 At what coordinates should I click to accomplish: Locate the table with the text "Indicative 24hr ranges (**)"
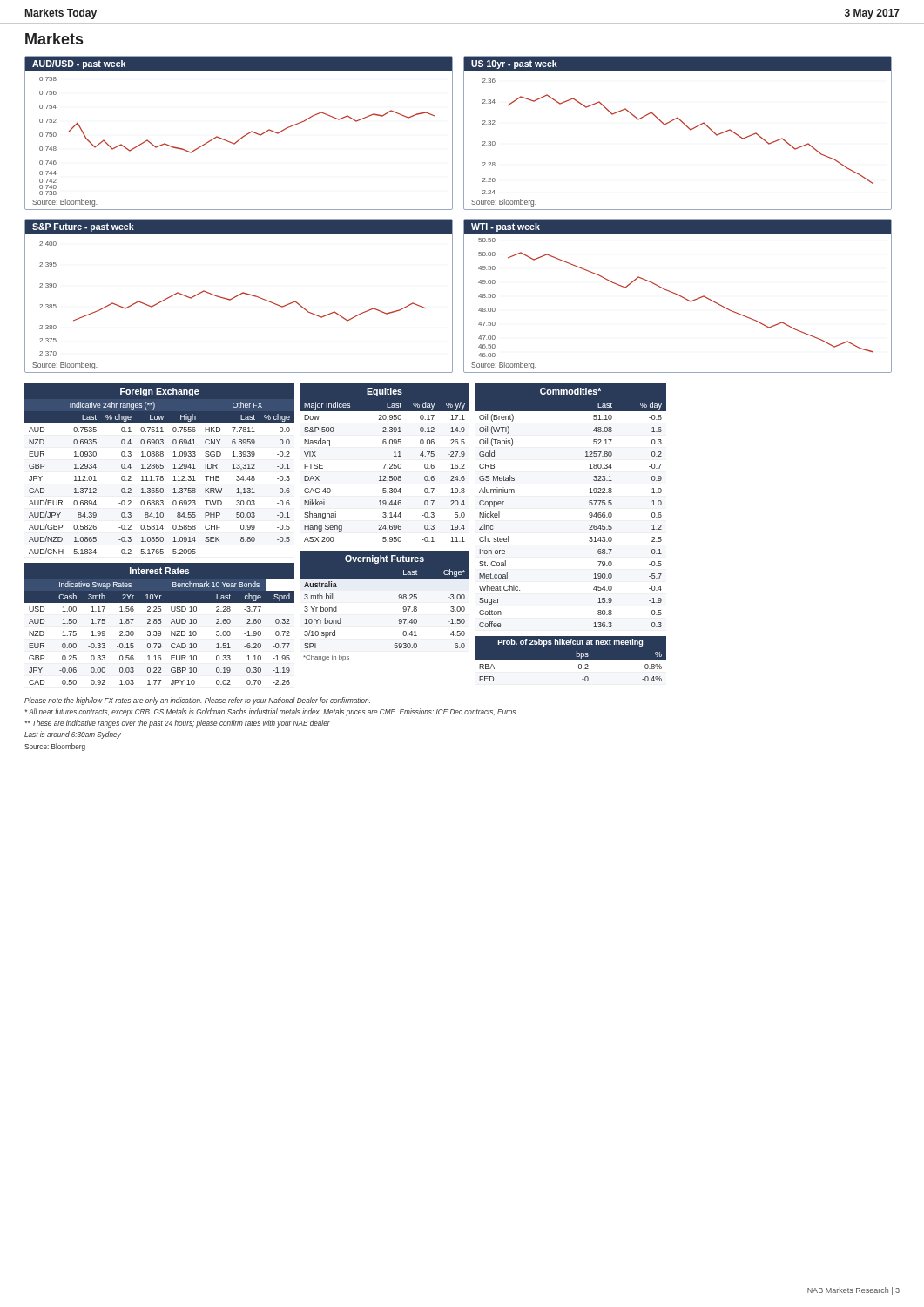(159, 536)
